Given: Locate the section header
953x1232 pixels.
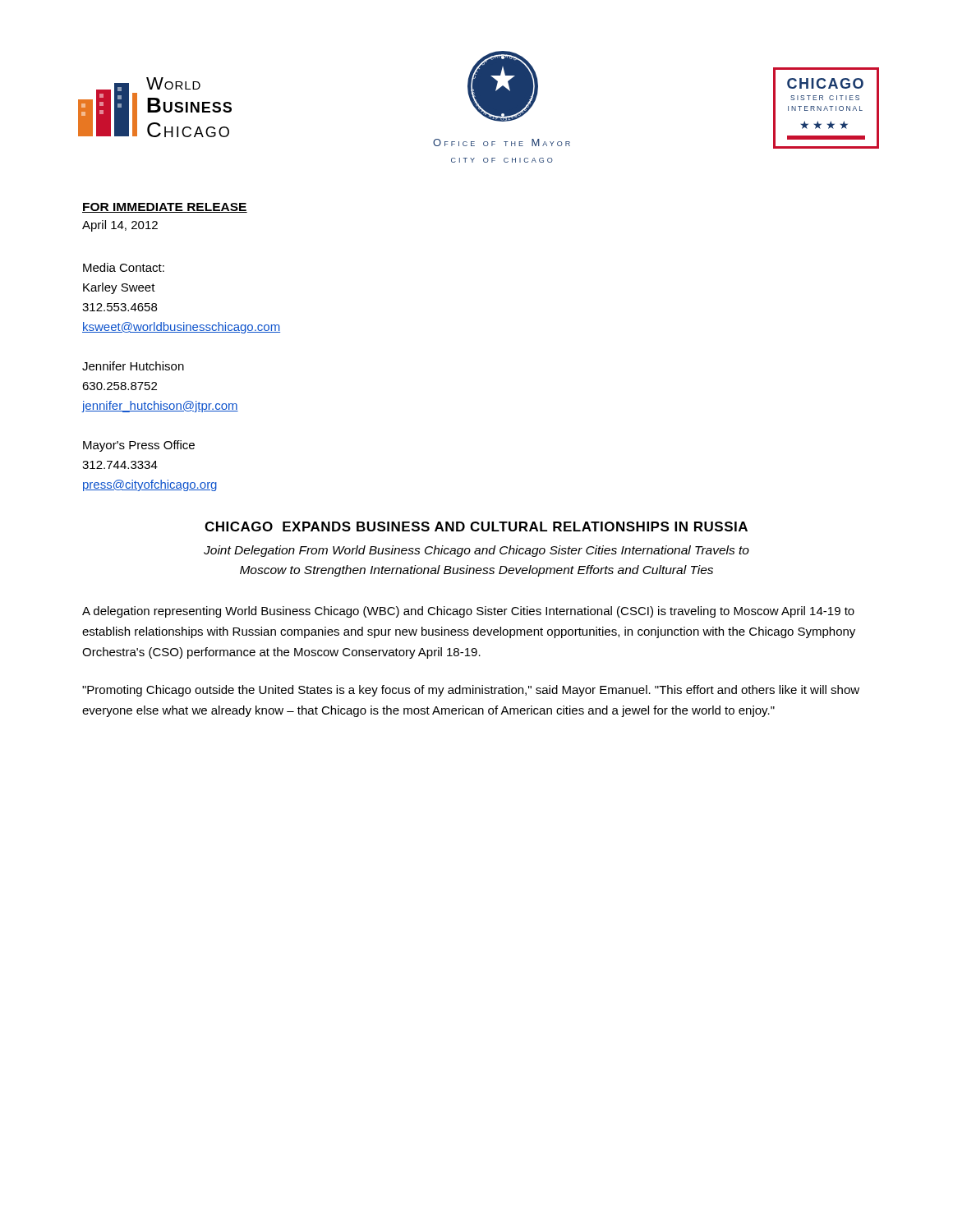Looking at the screenshot, I should click(x=476, y=527).
